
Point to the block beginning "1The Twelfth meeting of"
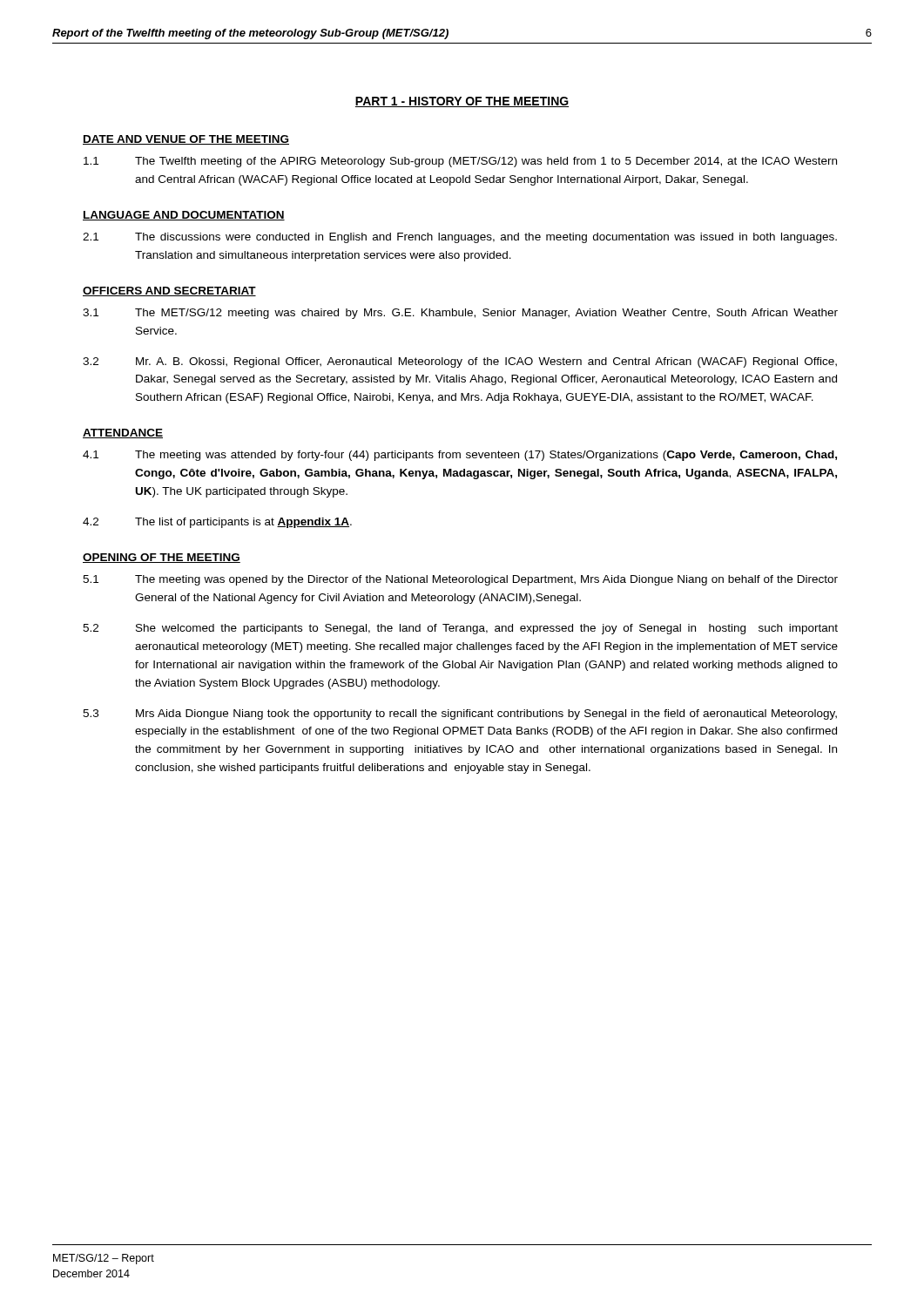pos(460,171)
